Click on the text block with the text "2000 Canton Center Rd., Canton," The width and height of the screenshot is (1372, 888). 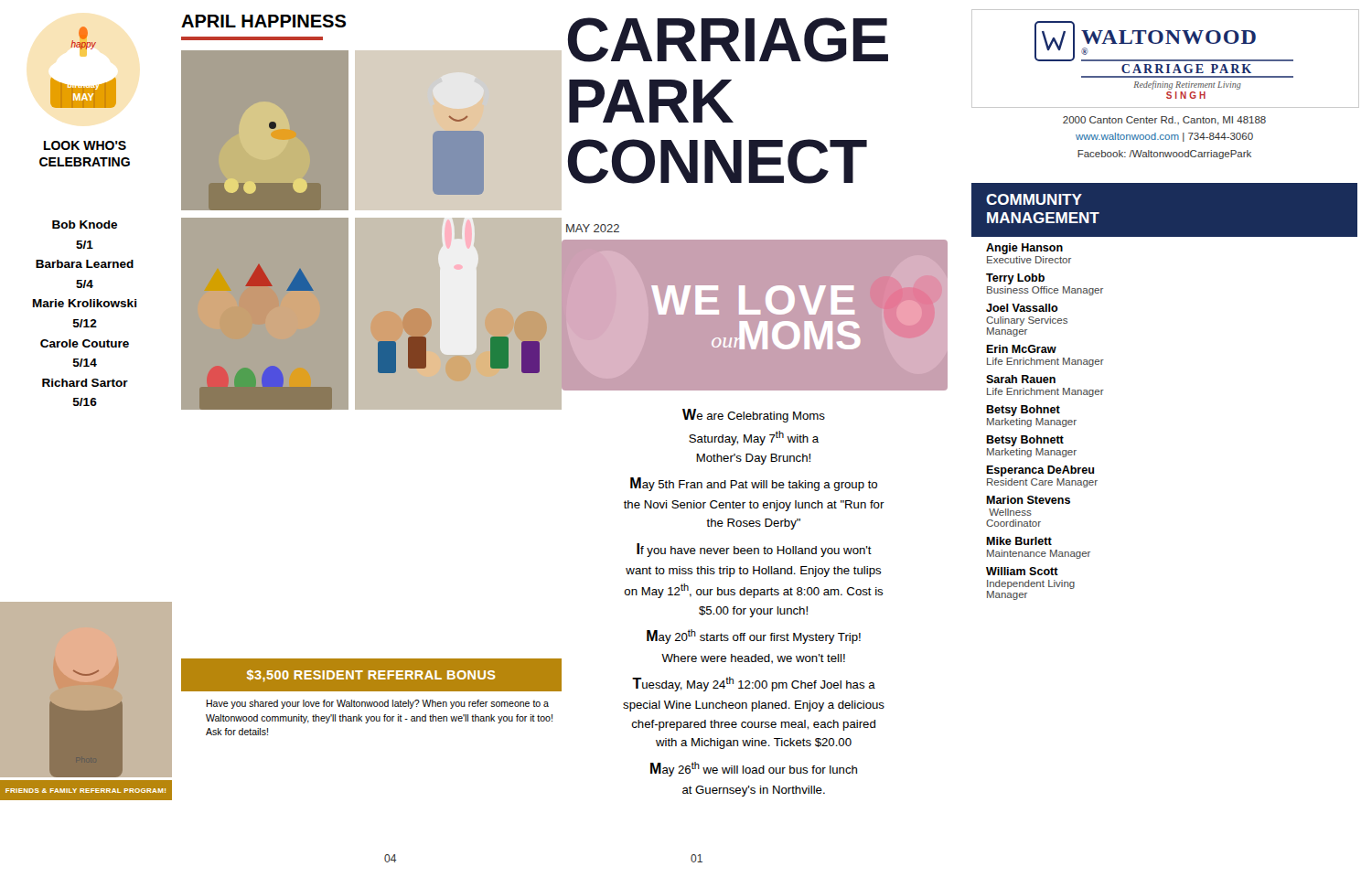point(1164,137)
